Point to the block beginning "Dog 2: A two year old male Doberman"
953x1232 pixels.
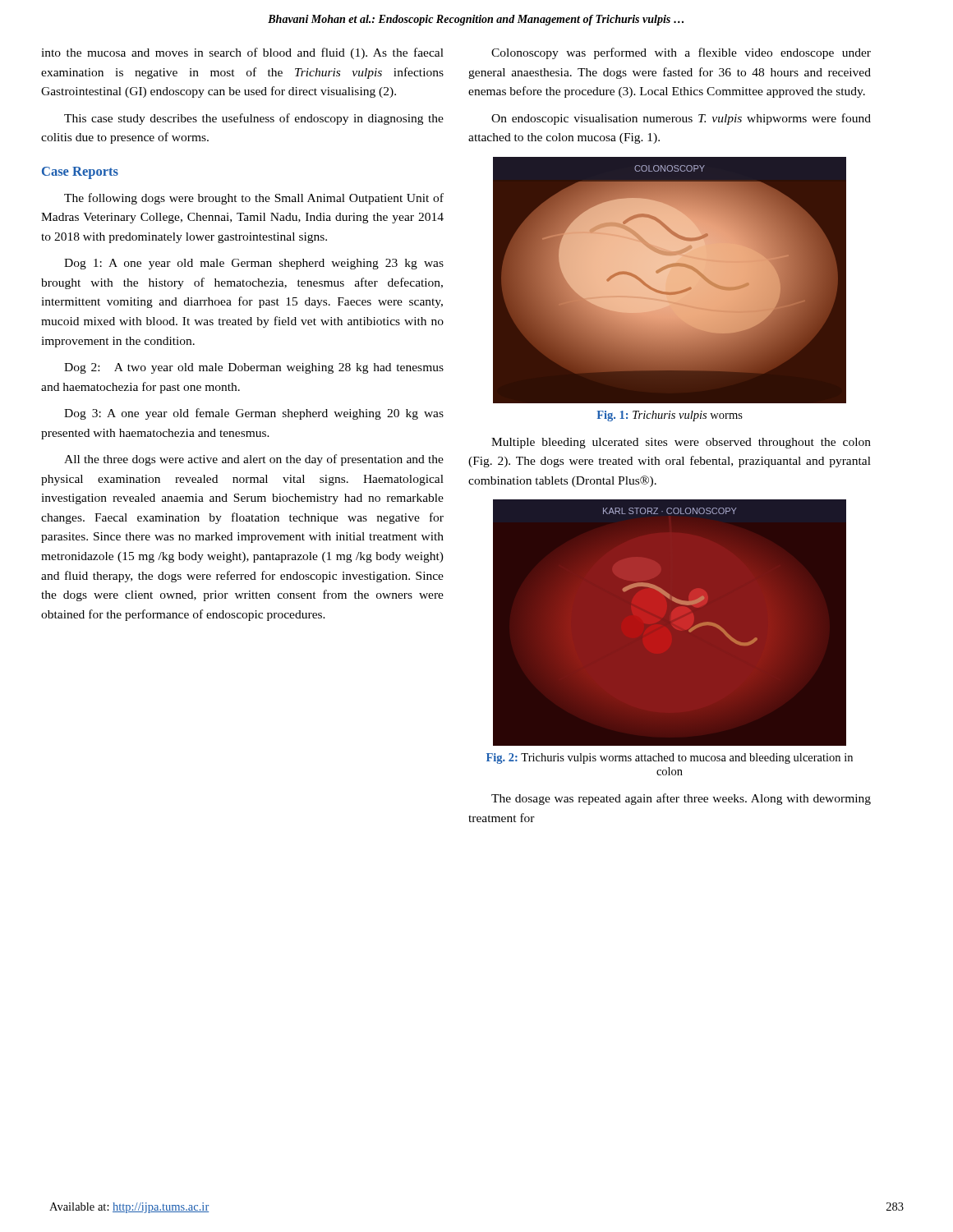click(x=242, y=376)
